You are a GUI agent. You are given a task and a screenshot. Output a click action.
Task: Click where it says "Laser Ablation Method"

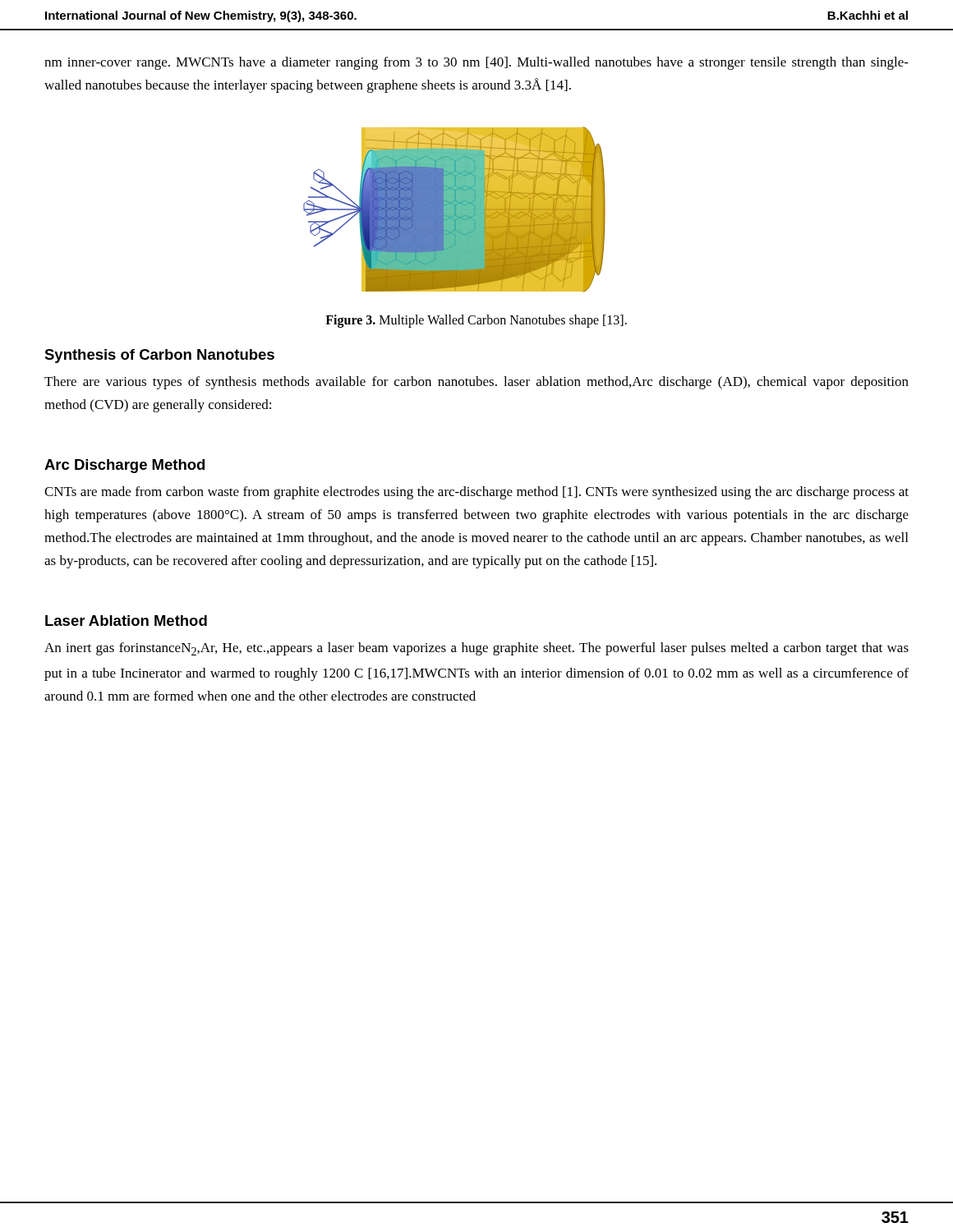[126, 621]
